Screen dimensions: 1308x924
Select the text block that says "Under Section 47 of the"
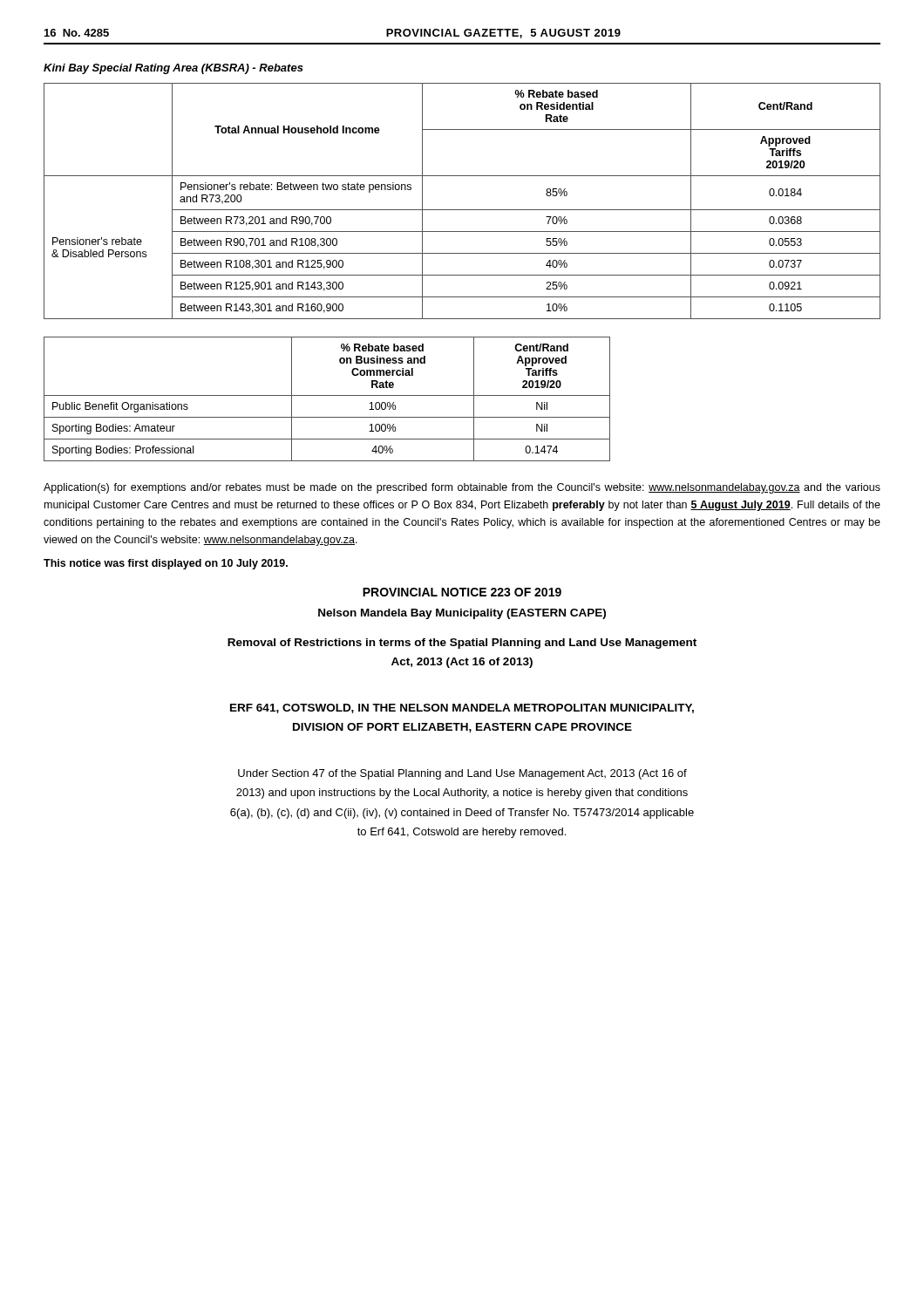pos(462,802)
